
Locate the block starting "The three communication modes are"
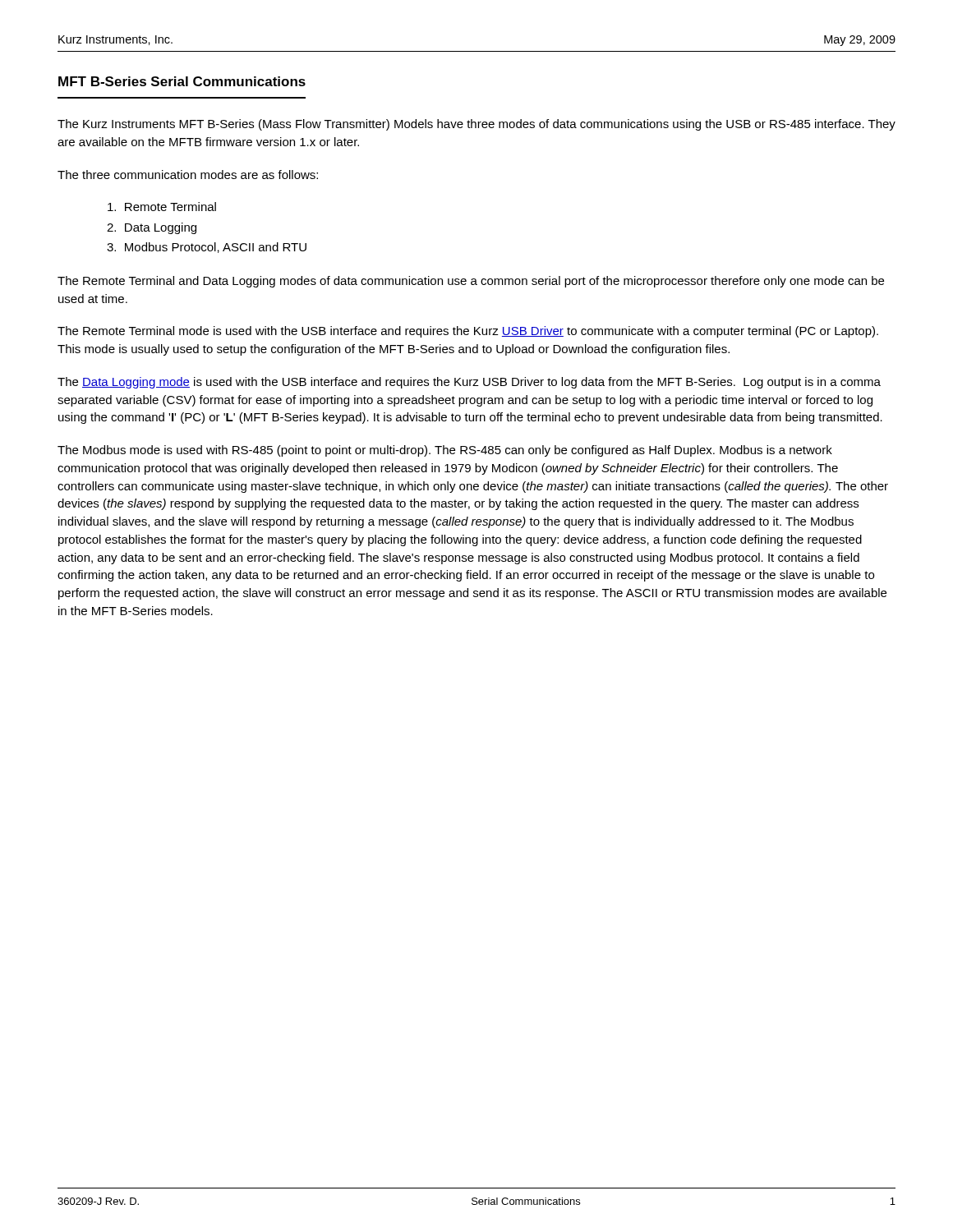point(188,174)
